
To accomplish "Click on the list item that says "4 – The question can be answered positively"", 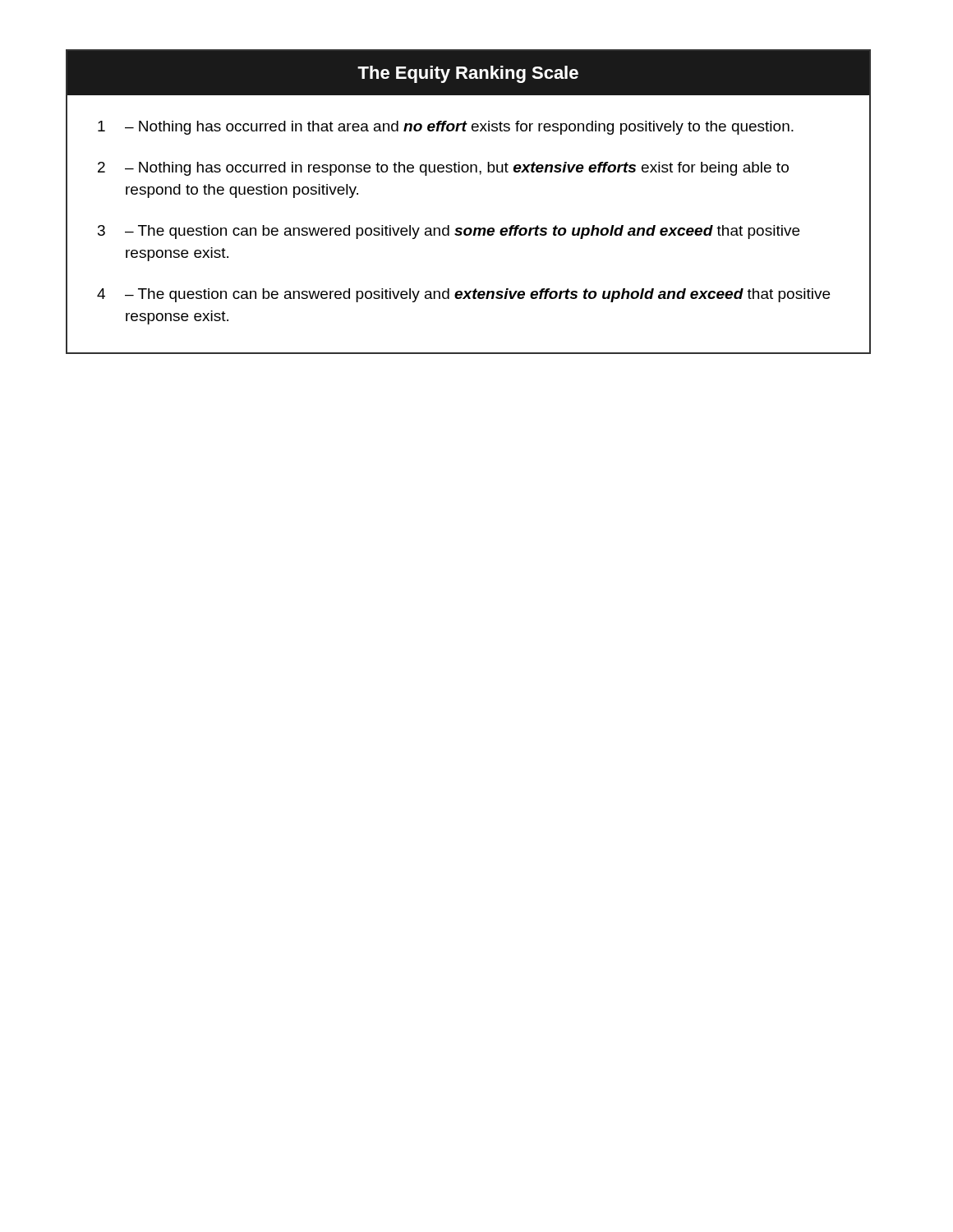I will point(468,305).
